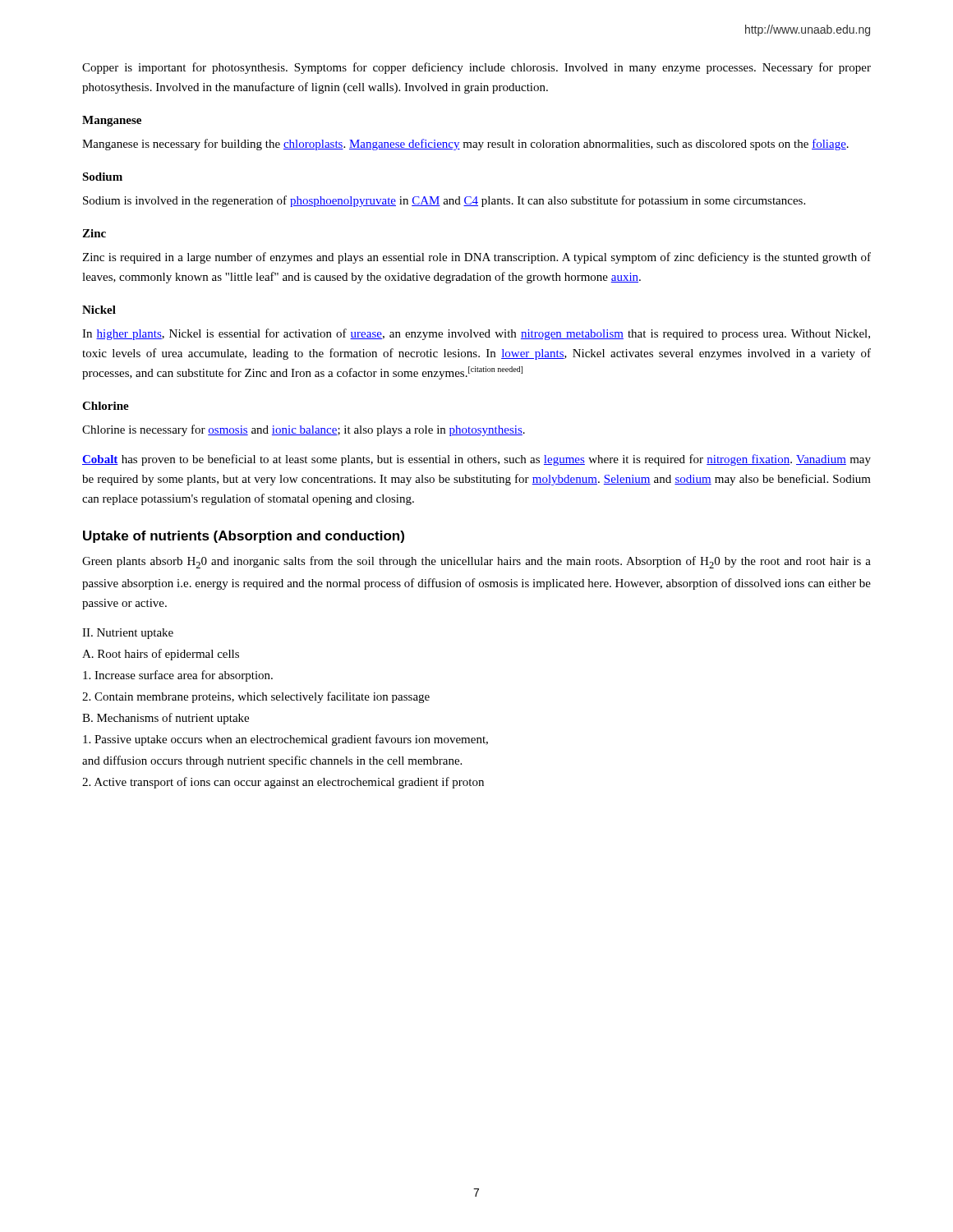The height and width of the screenshot is (1232, 953).
Task: Navigate to the text starting "II. Nutrient uptake"
Action: [128, 632]
